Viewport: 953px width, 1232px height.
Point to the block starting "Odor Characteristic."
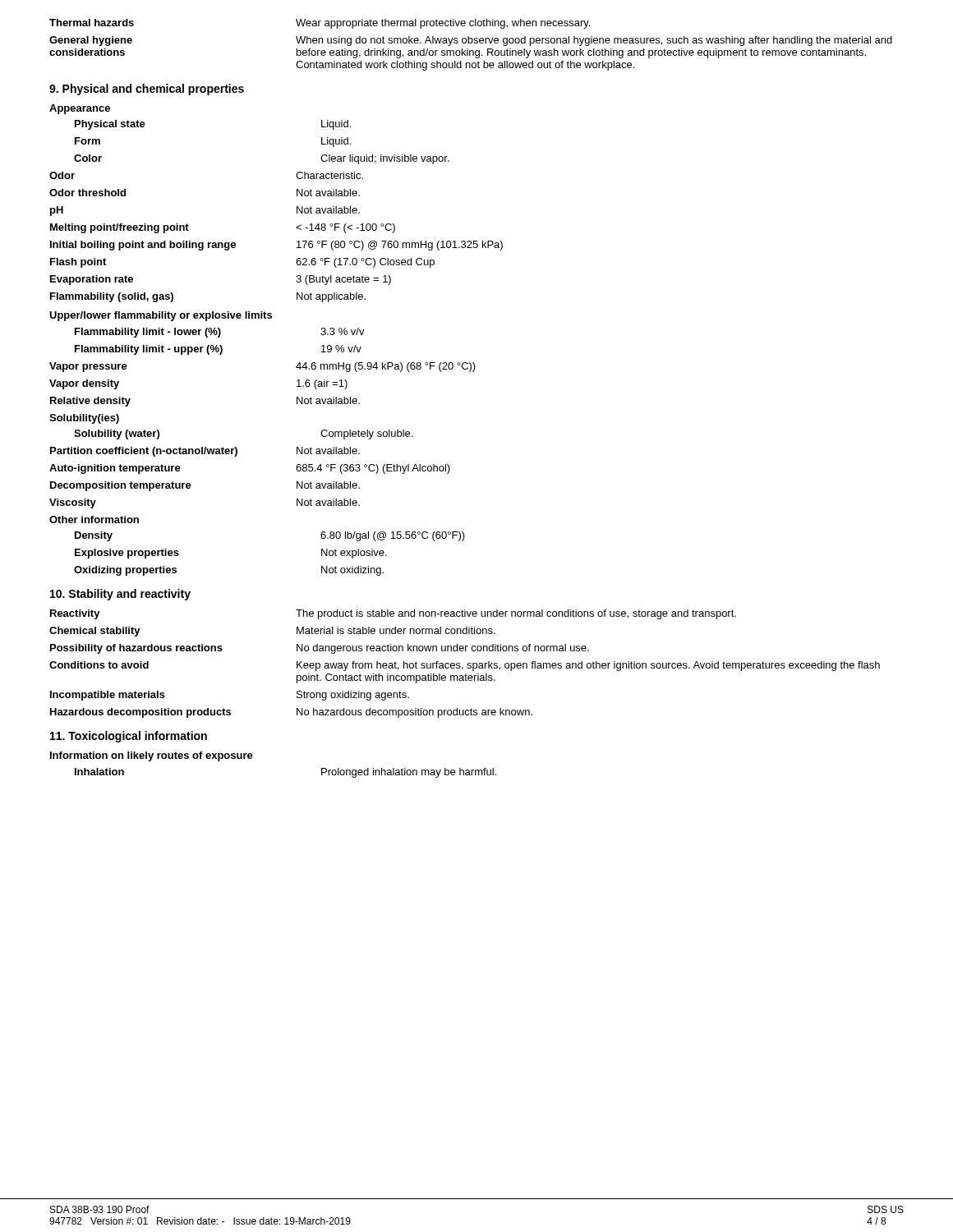[67, 175]
